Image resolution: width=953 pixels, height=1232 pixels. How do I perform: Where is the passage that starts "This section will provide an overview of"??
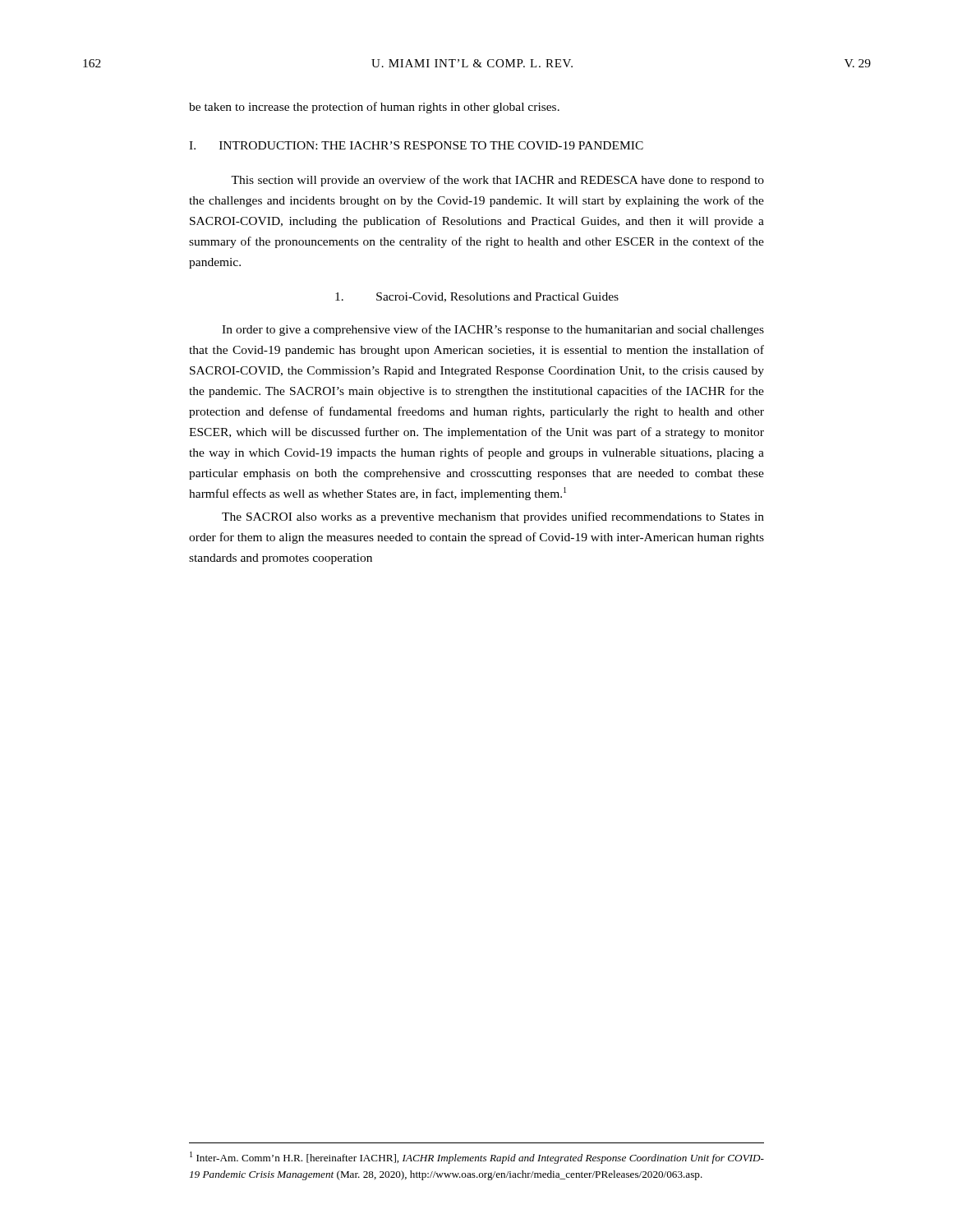point(476,221)
